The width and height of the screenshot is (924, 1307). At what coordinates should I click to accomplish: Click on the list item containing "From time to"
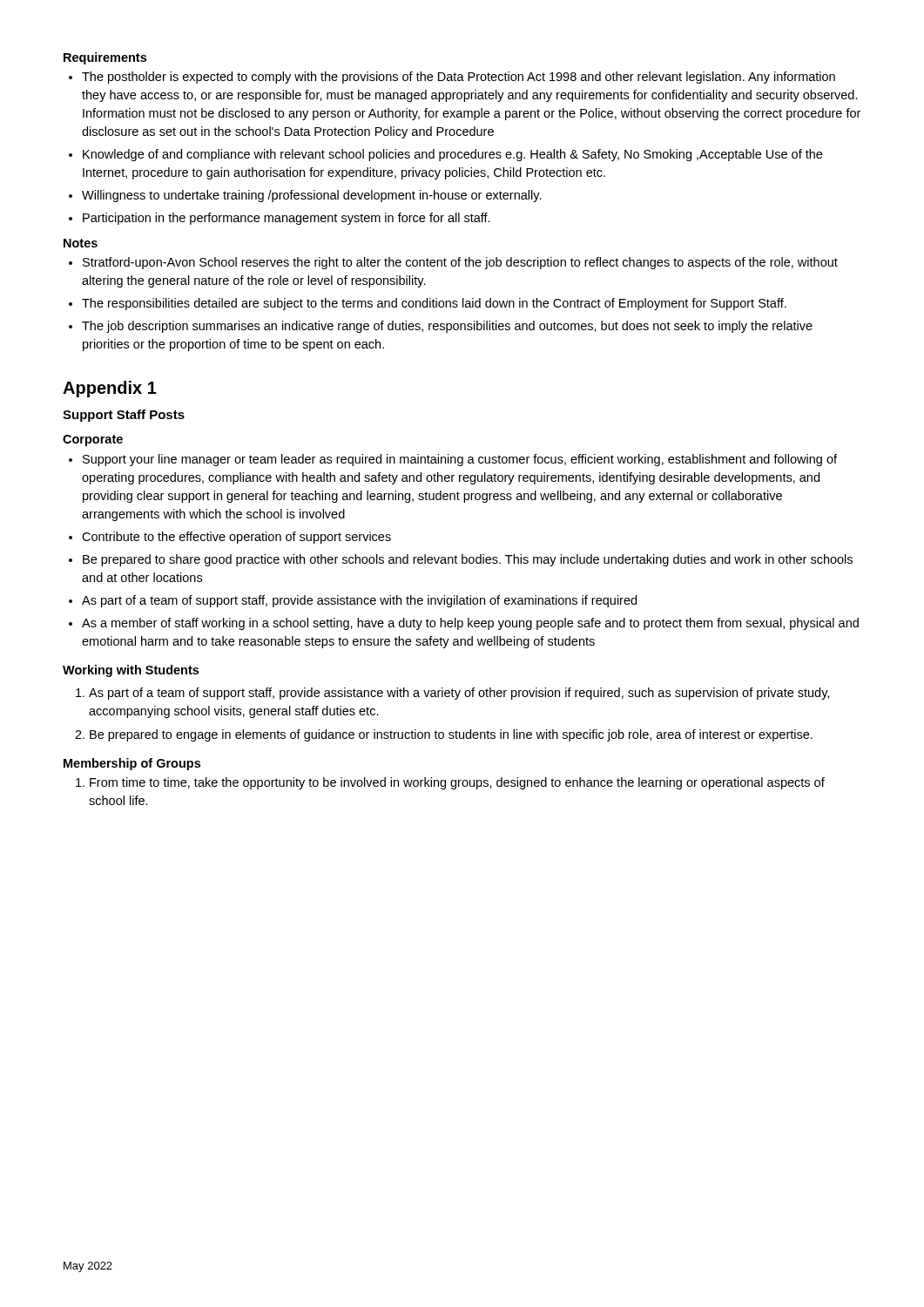point(457,792)
